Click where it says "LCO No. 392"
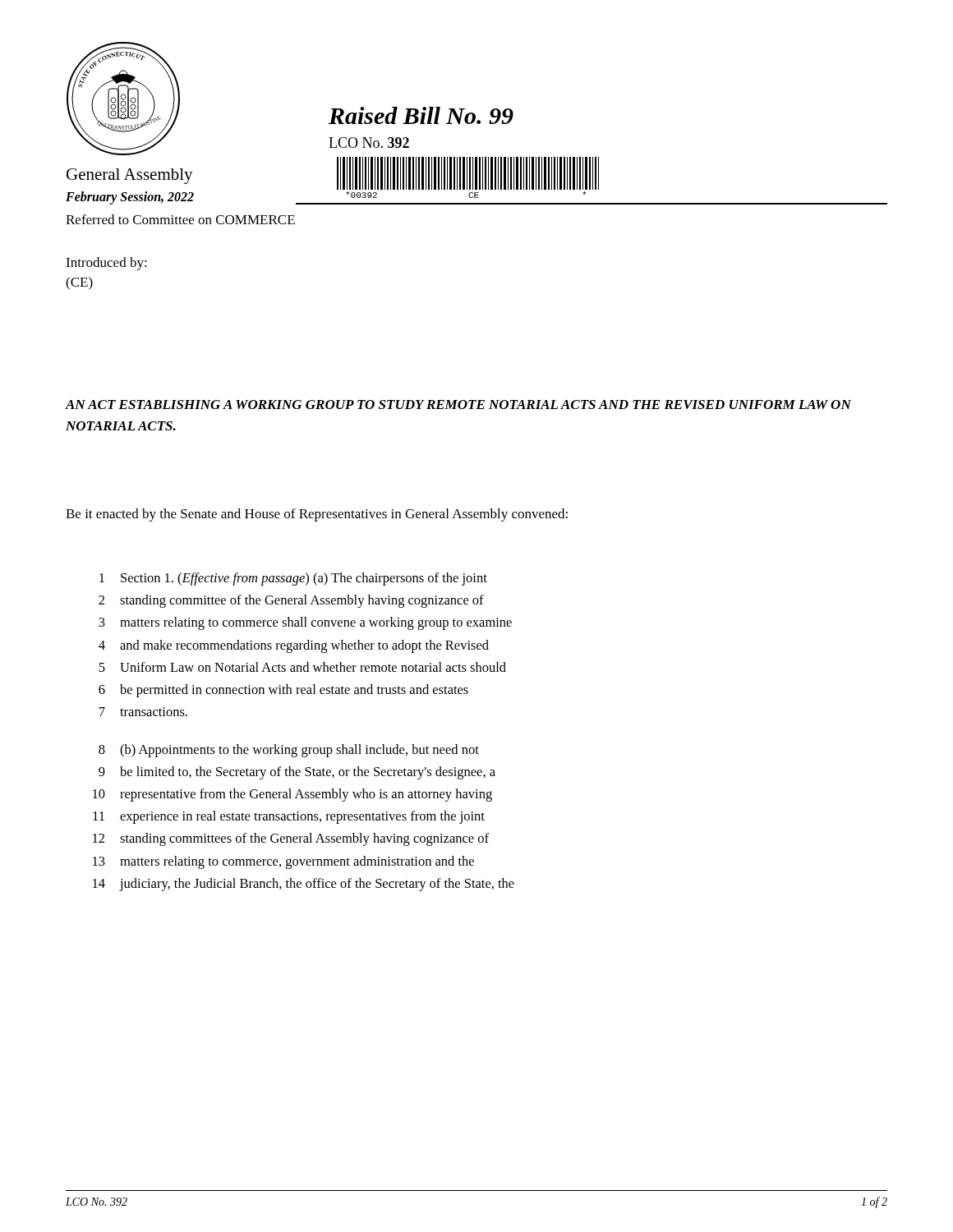Image resolution: width=953 pixels, height=1232 pixels. click(x=369, y=143)
